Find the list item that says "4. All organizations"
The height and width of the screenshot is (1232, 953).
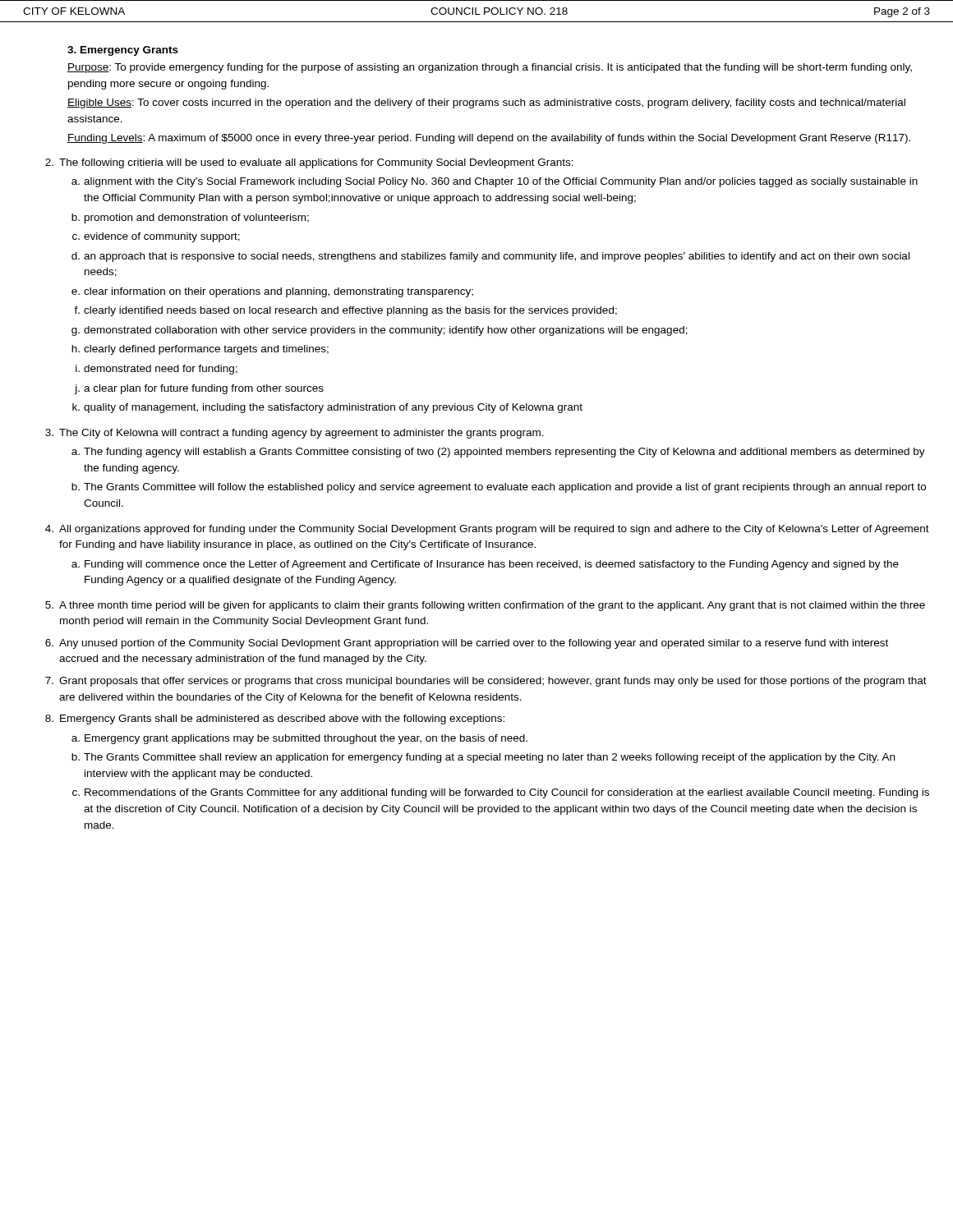pyautogui.click(x=481, y=556)
